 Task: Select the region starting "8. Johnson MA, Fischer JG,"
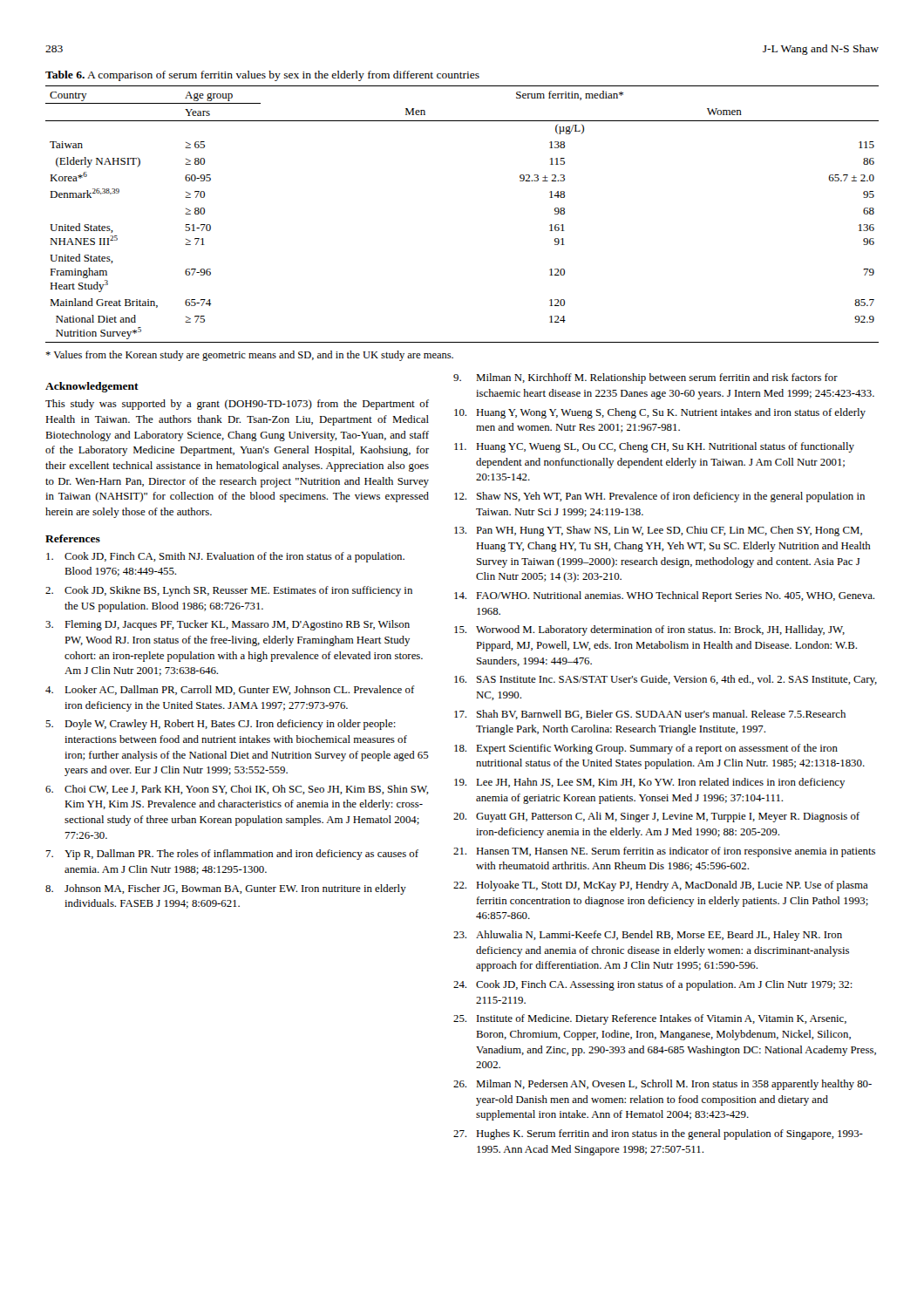(x=237, y=897)
